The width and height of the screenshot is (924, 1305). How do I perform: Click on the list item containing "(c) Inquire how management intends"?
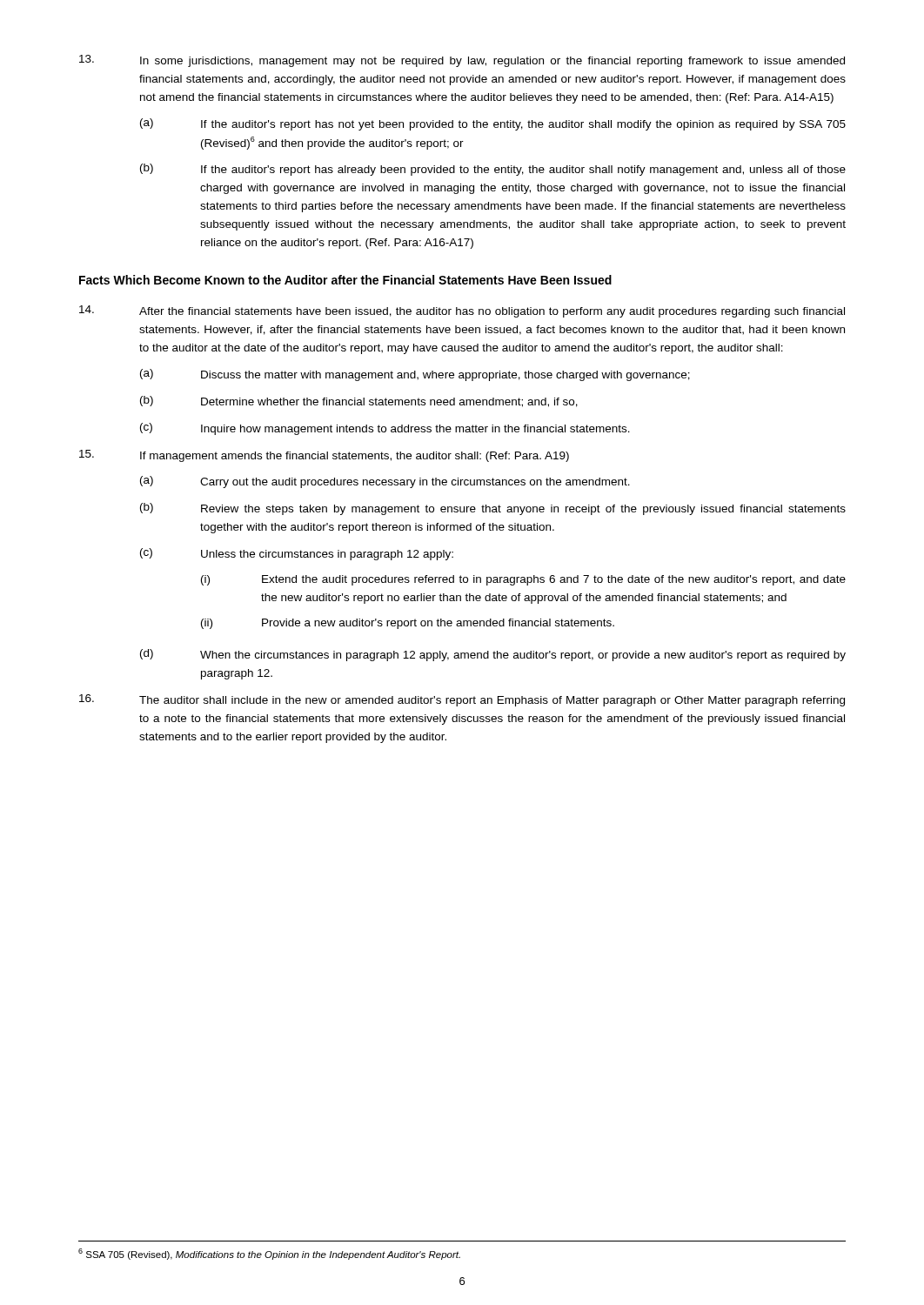(492, 429)
